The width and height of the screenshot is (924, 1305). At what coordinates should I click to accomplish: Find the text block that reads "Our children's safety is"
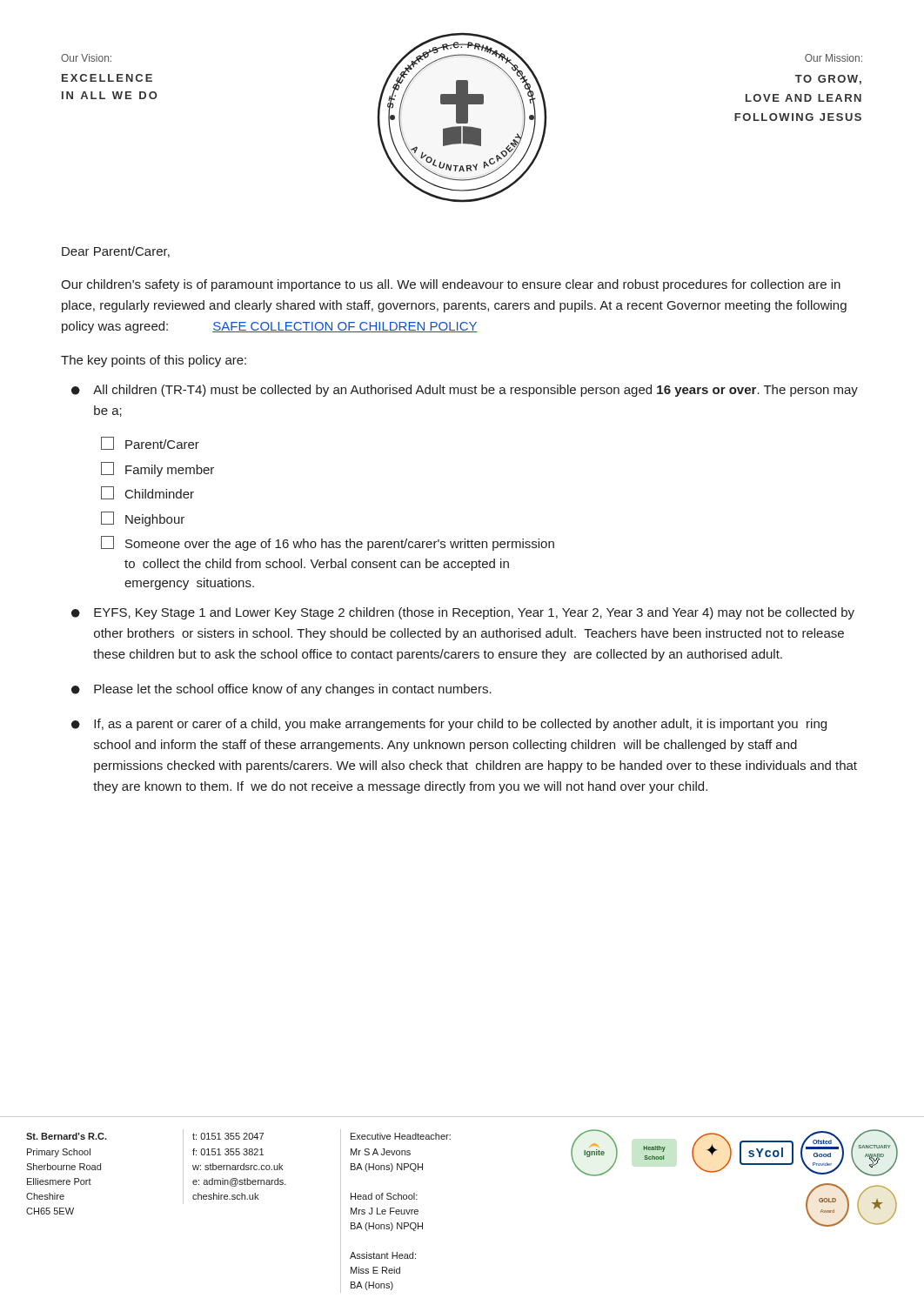click(x=454, y=305)
